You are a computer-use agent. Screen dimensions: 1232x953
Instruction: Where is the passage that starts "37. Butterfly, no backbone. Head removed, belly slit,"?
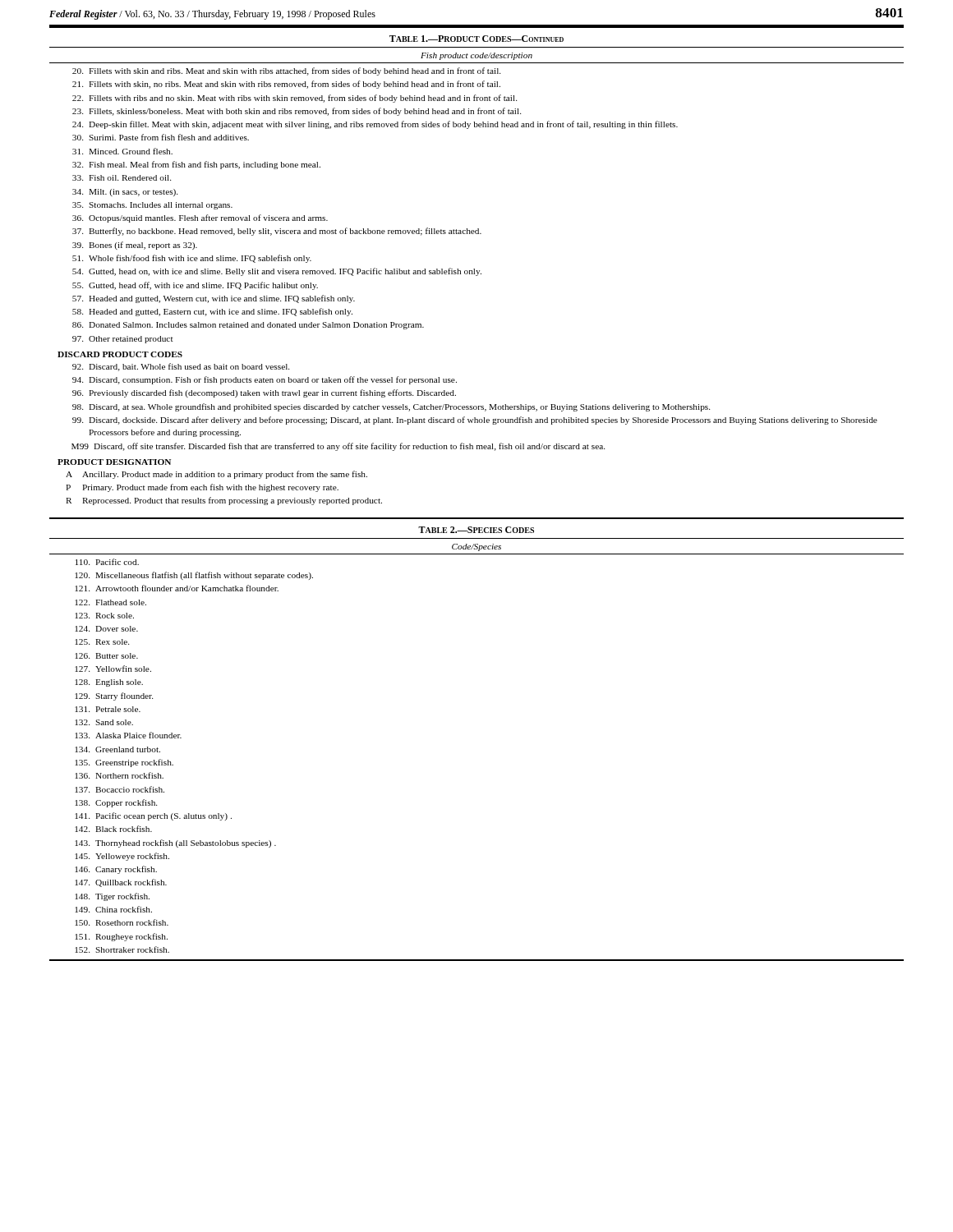[x=481, y=232]
